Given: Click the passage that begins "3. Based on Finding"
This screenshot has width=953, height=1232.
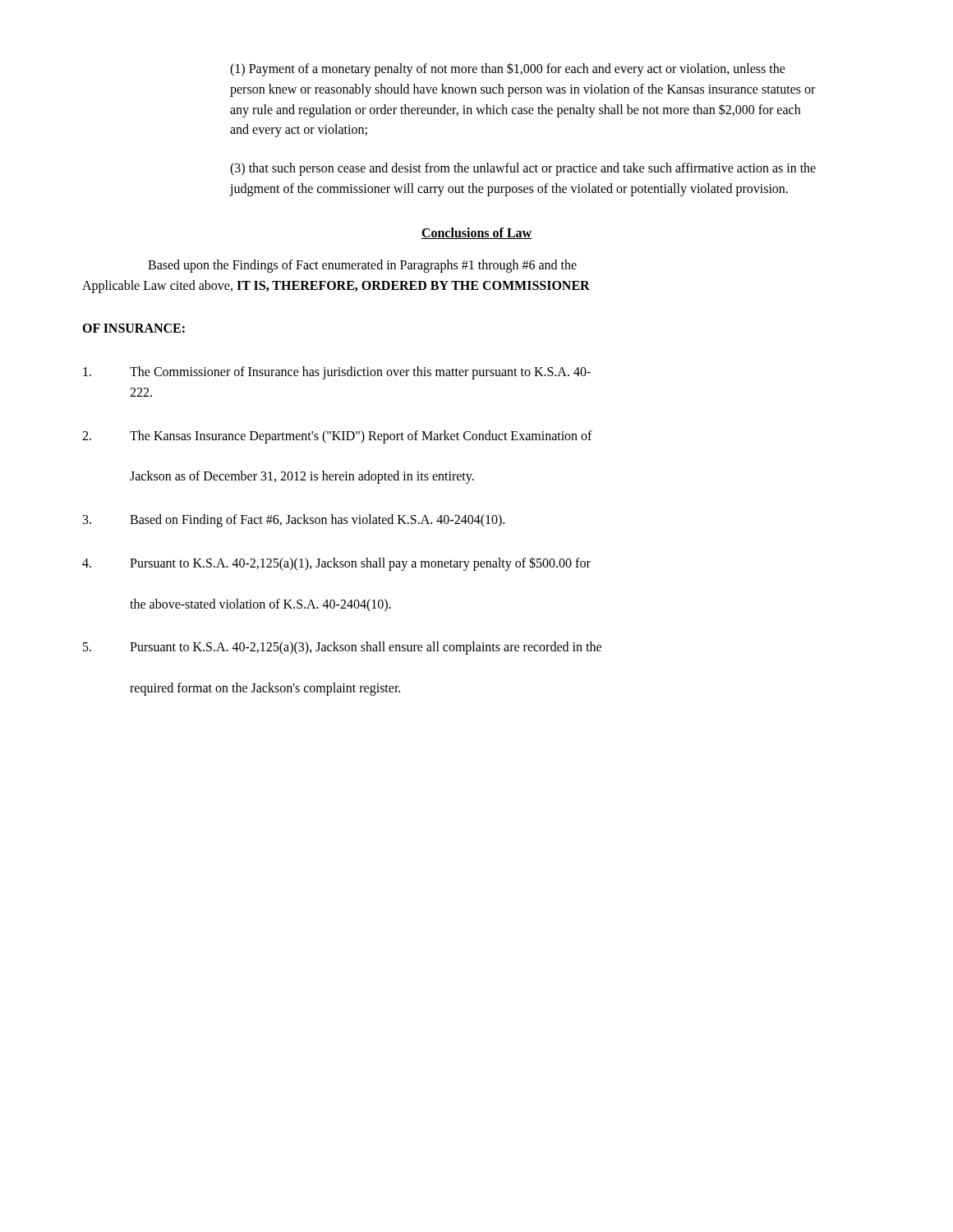Looking at the screenshot, I should [x=476, y=520].
